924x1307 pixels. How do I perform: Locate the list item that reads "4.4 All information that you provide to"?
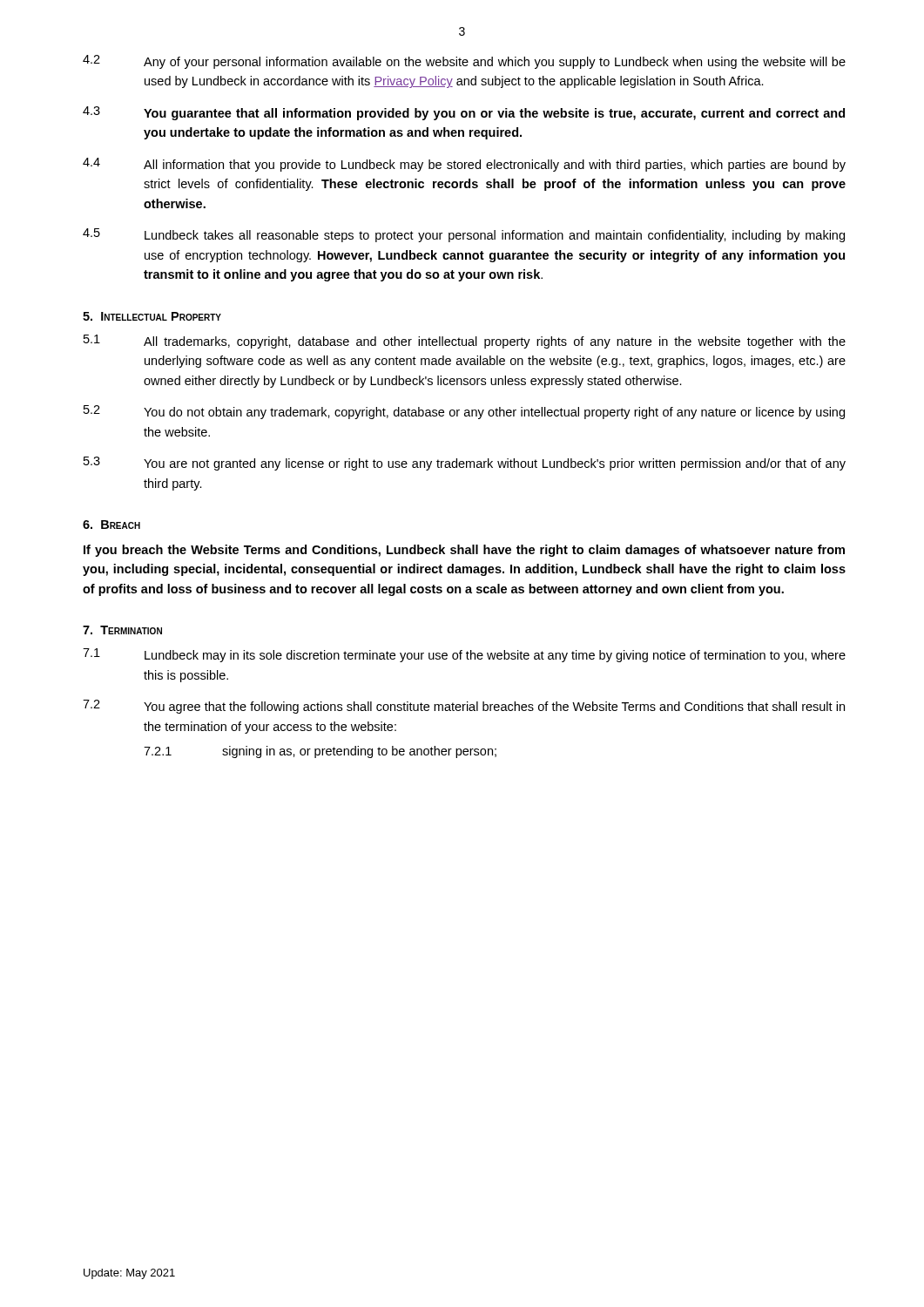(464, 184)
